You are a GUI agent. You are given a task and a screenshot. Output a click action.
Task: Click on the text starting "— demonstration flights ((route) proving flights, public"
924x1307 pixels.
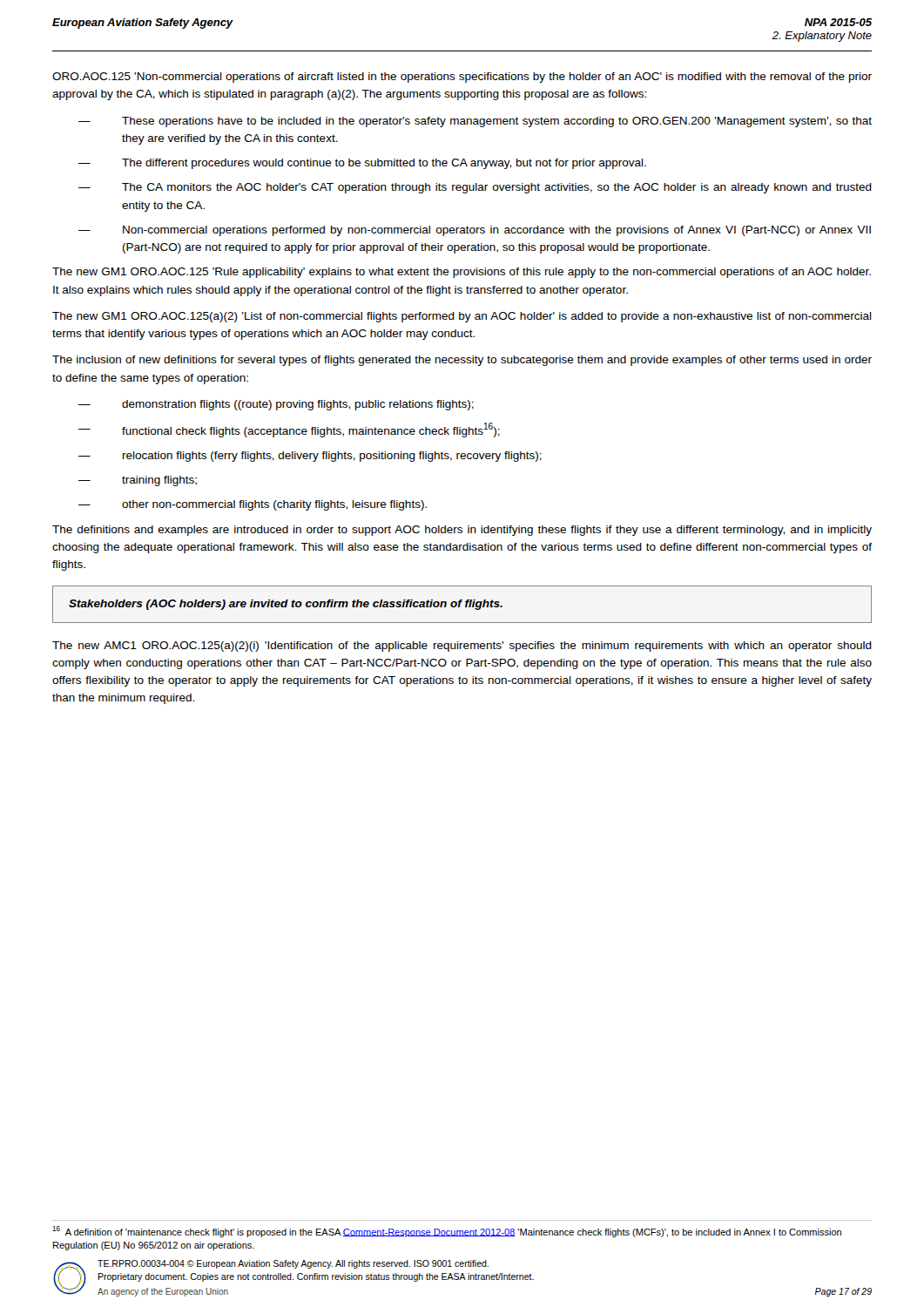[x=462, y=404]
